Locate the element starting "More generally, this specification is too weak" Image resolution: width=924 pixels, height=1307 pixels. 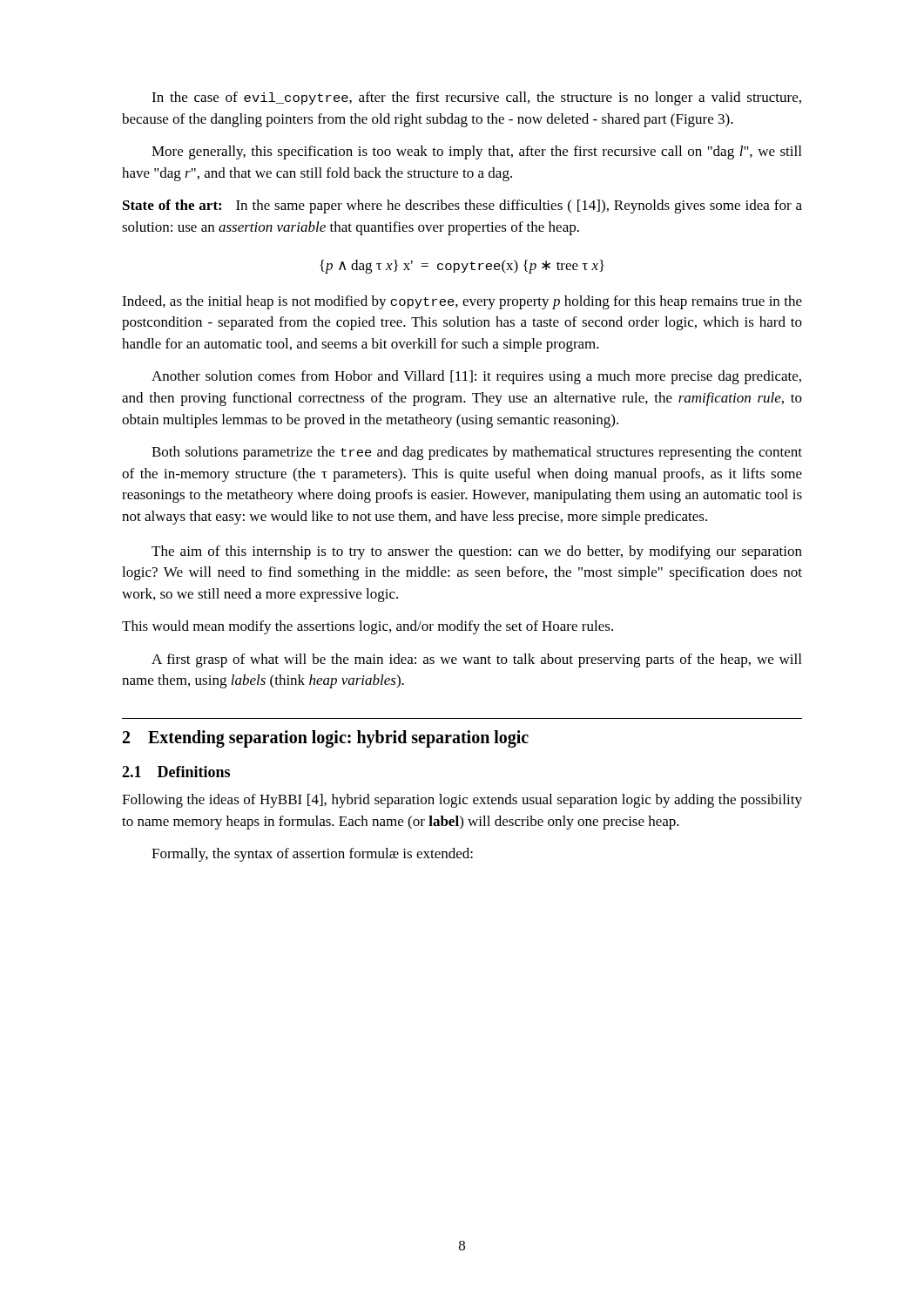tap(462, 162)
